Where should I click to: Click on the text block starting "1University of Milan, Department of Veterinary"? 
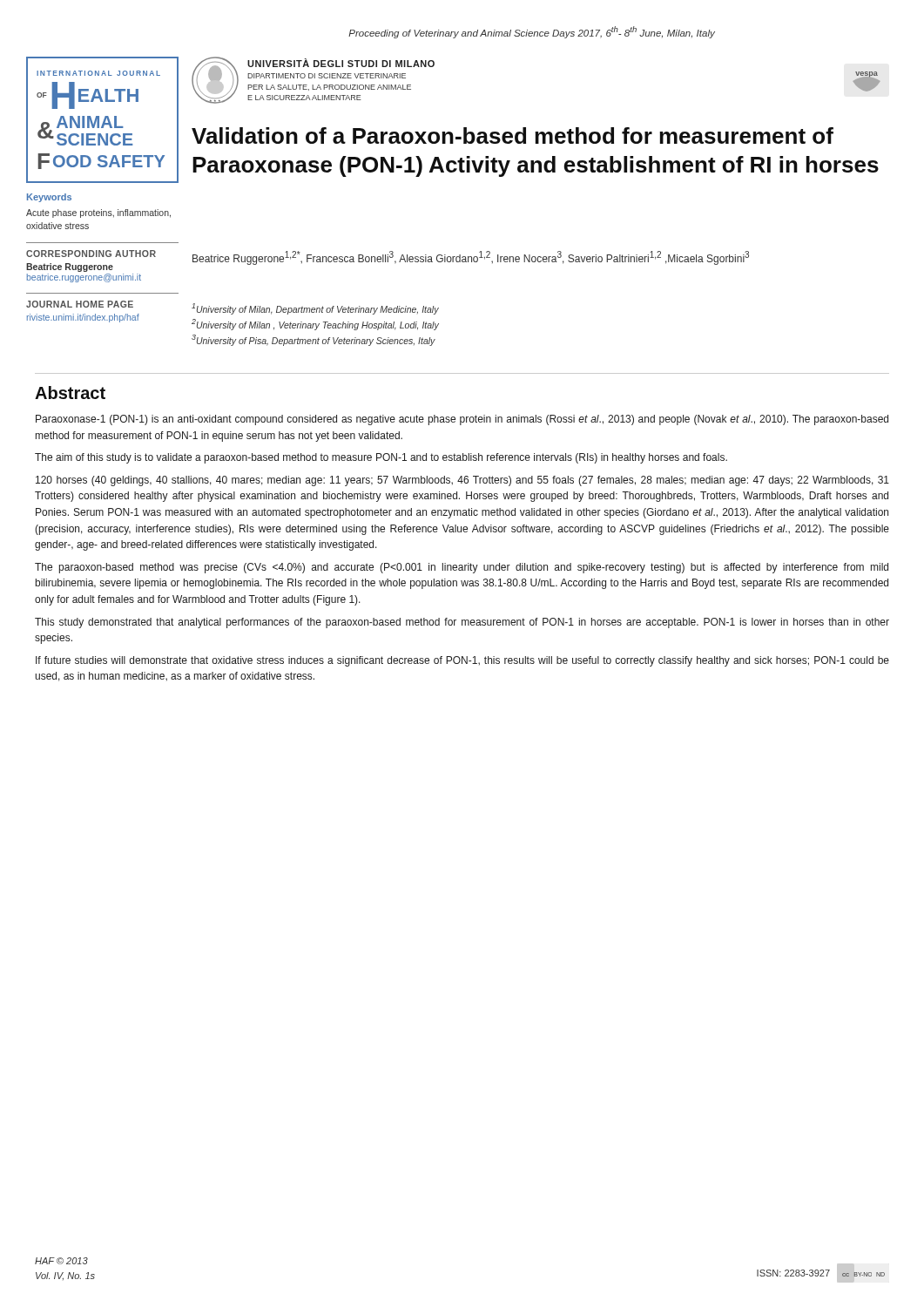coord(315,309)
